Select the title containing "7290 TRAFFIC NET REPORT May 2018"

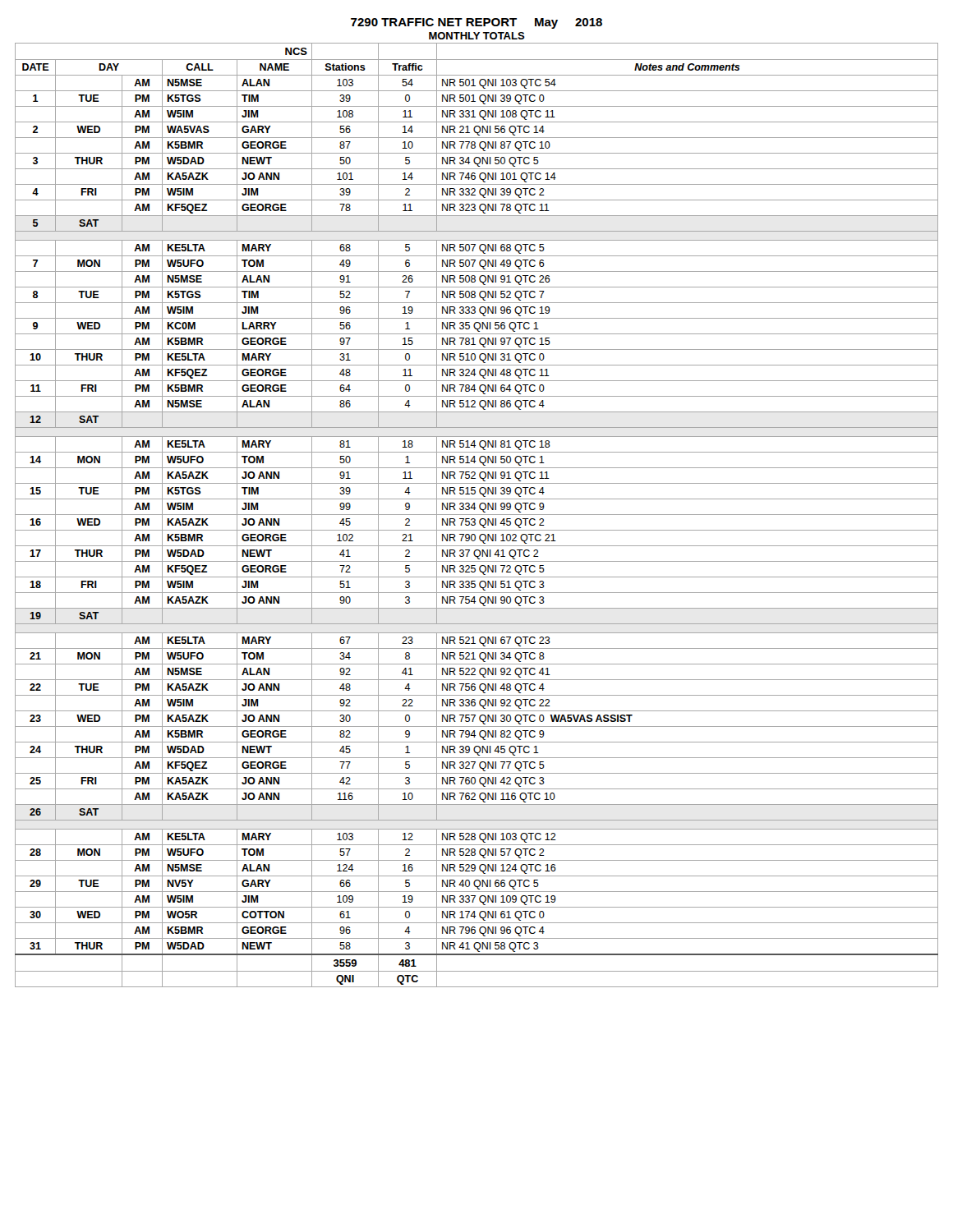(476, 22)
